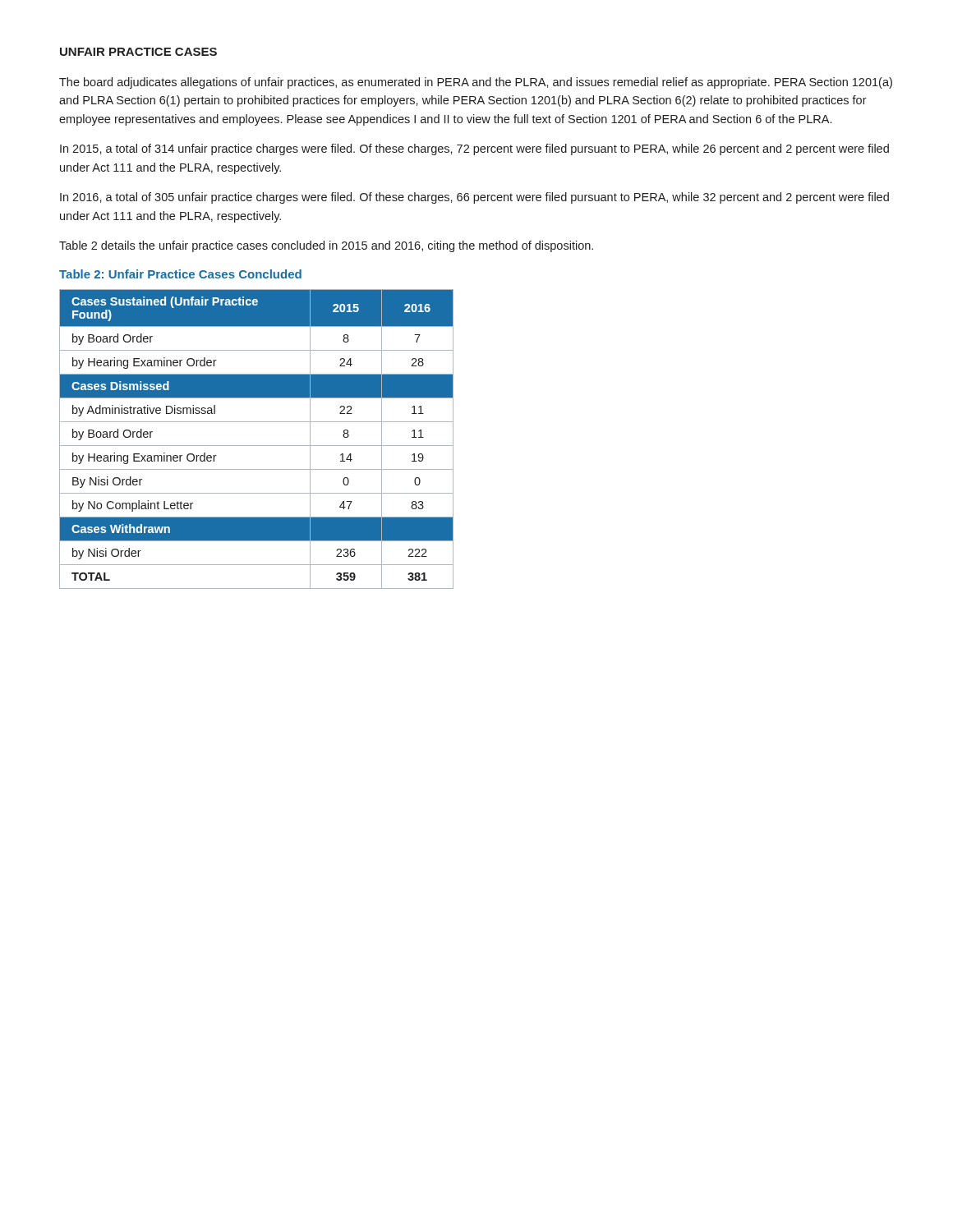Navigate to the text block starting "Table 2: Unfair Practice Cases Concluded"
The height and width of the screenshot is (1232, 953).
click(181, 274)
